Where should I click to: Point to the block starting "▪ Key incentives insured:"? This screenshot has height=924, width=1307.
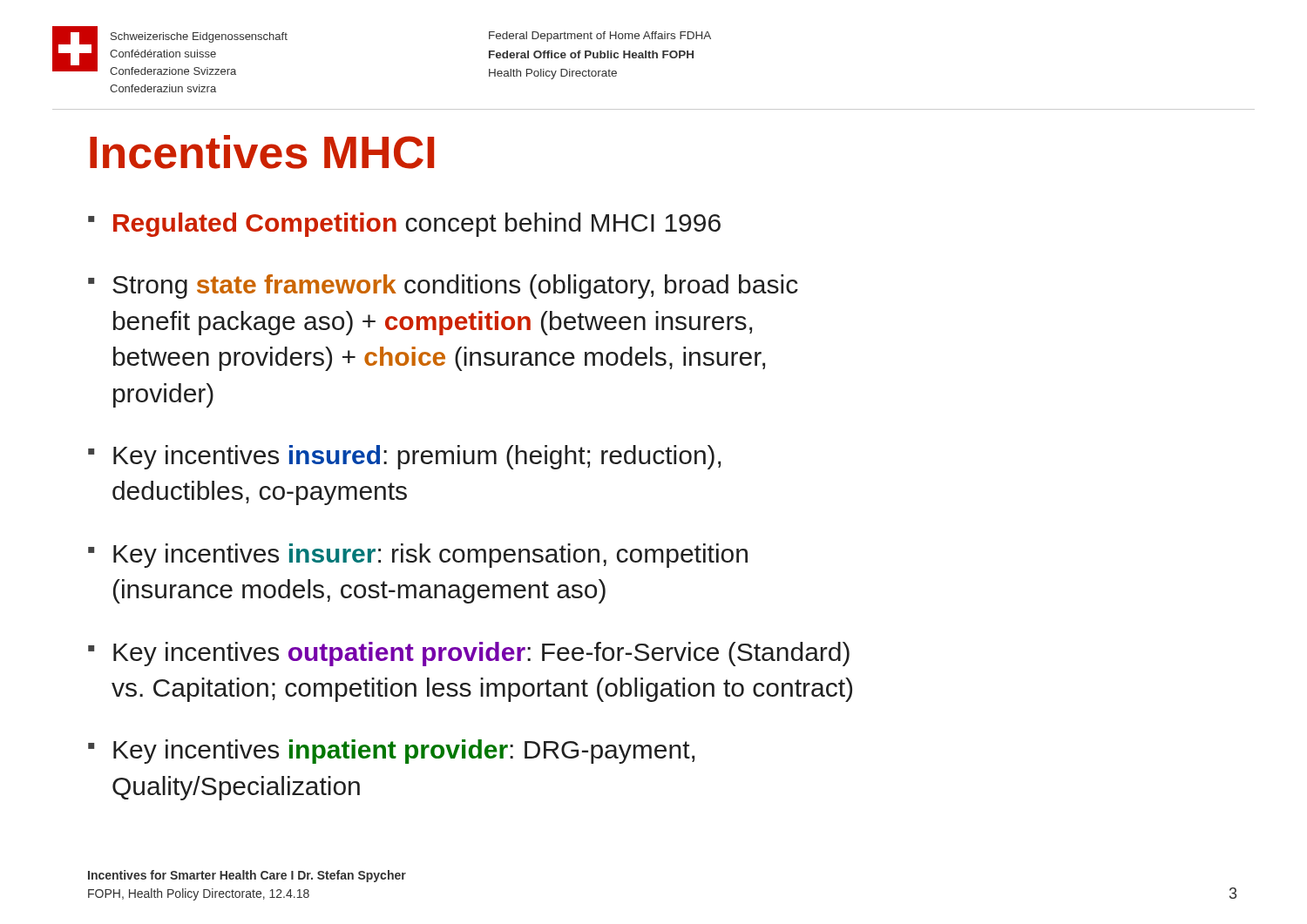405,473
